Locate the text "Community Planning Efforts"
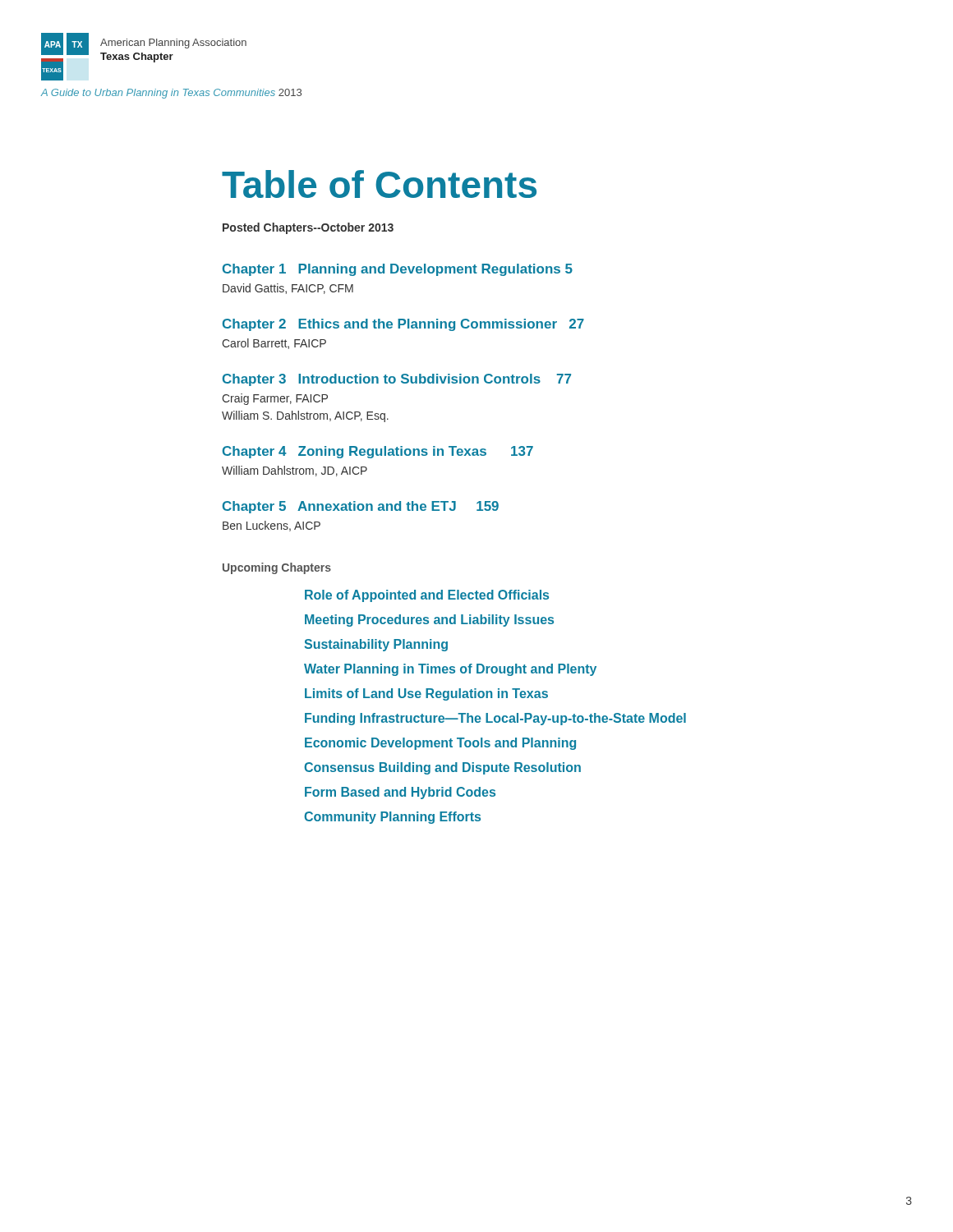Image resolution: width=953 pixels, height=1232 pixels. (x=393, y=817)
